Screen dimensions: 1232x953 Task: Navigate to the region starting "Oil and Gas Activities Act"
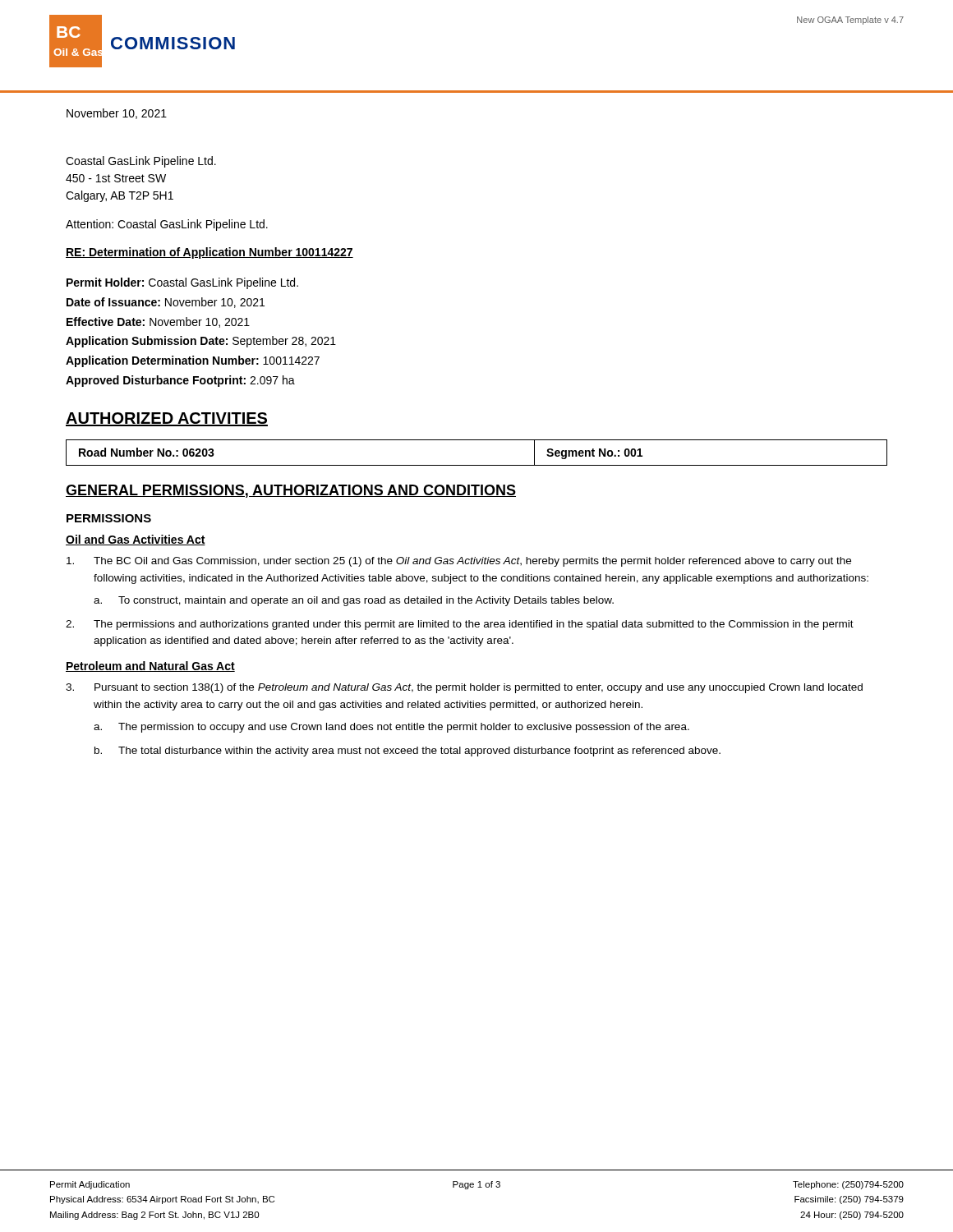[135, 539]
